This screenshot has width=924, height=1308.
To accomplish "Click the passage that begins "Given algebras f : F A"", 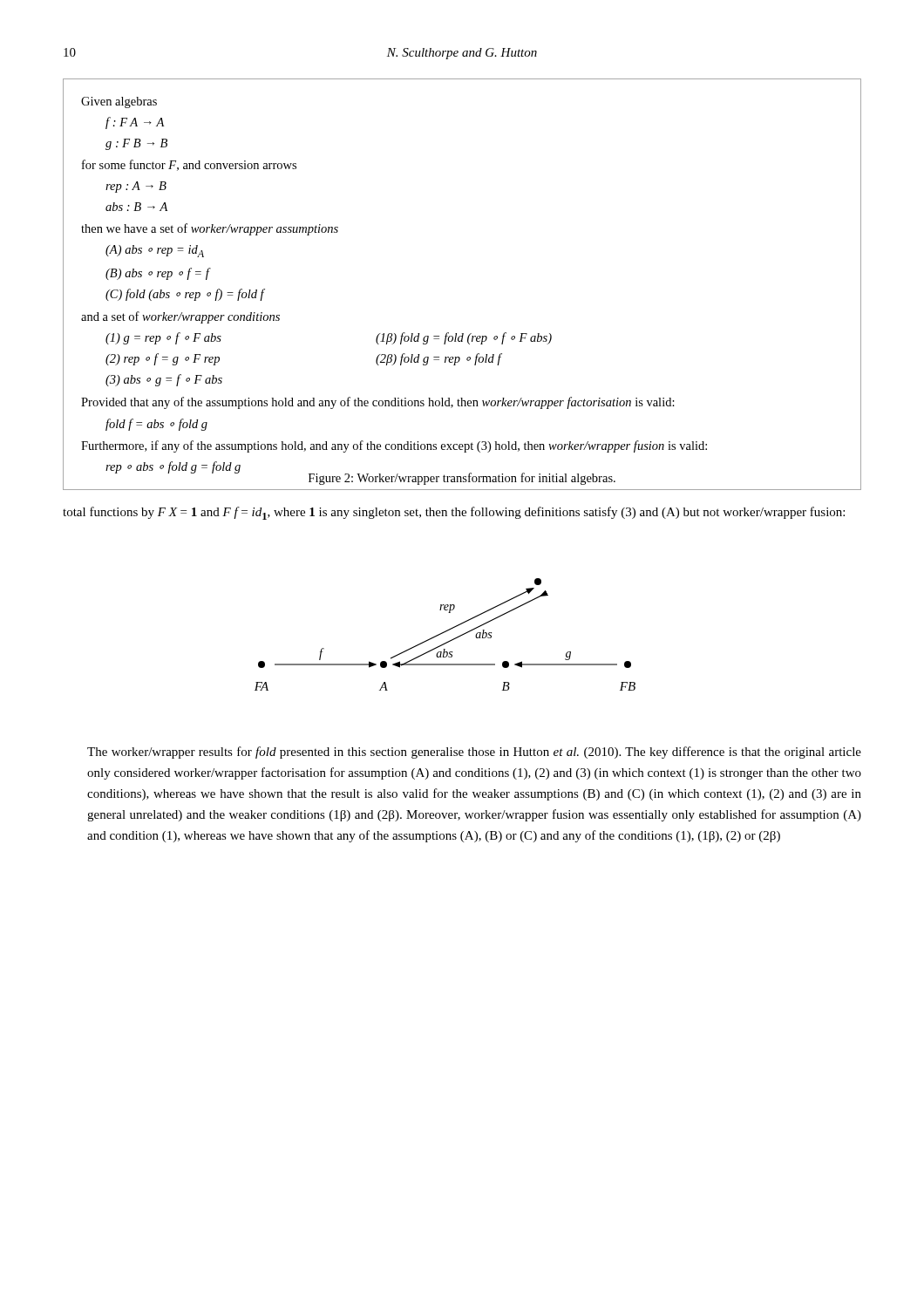I will tap(119, 102).
